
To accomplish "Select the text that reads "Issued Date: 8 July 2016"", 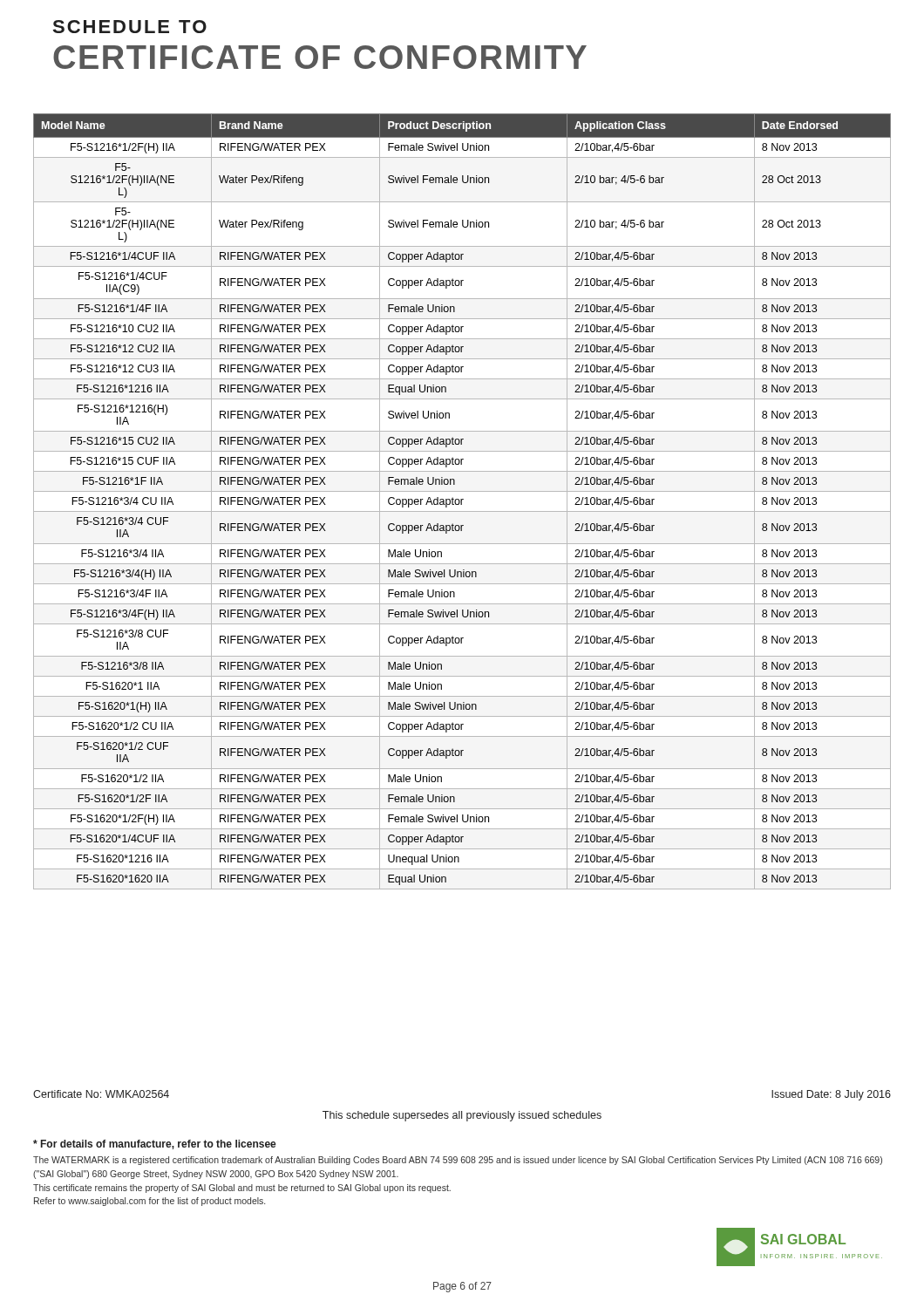I will click(x=831, y=1094).
